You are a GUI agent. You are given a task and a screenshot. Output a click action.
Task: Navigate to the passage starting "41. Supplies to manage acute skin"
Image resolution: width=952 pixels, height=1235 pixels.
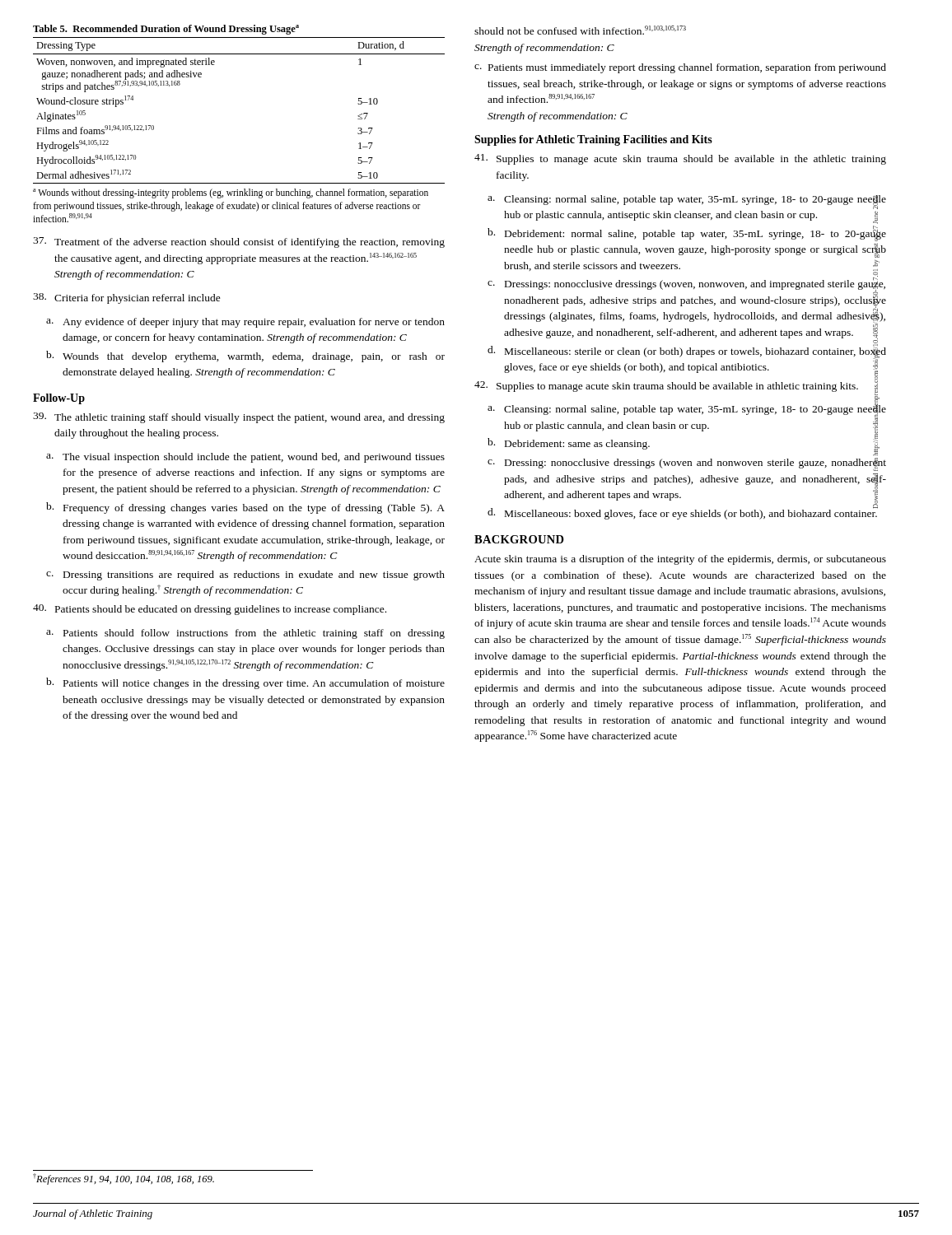point(680,169)
